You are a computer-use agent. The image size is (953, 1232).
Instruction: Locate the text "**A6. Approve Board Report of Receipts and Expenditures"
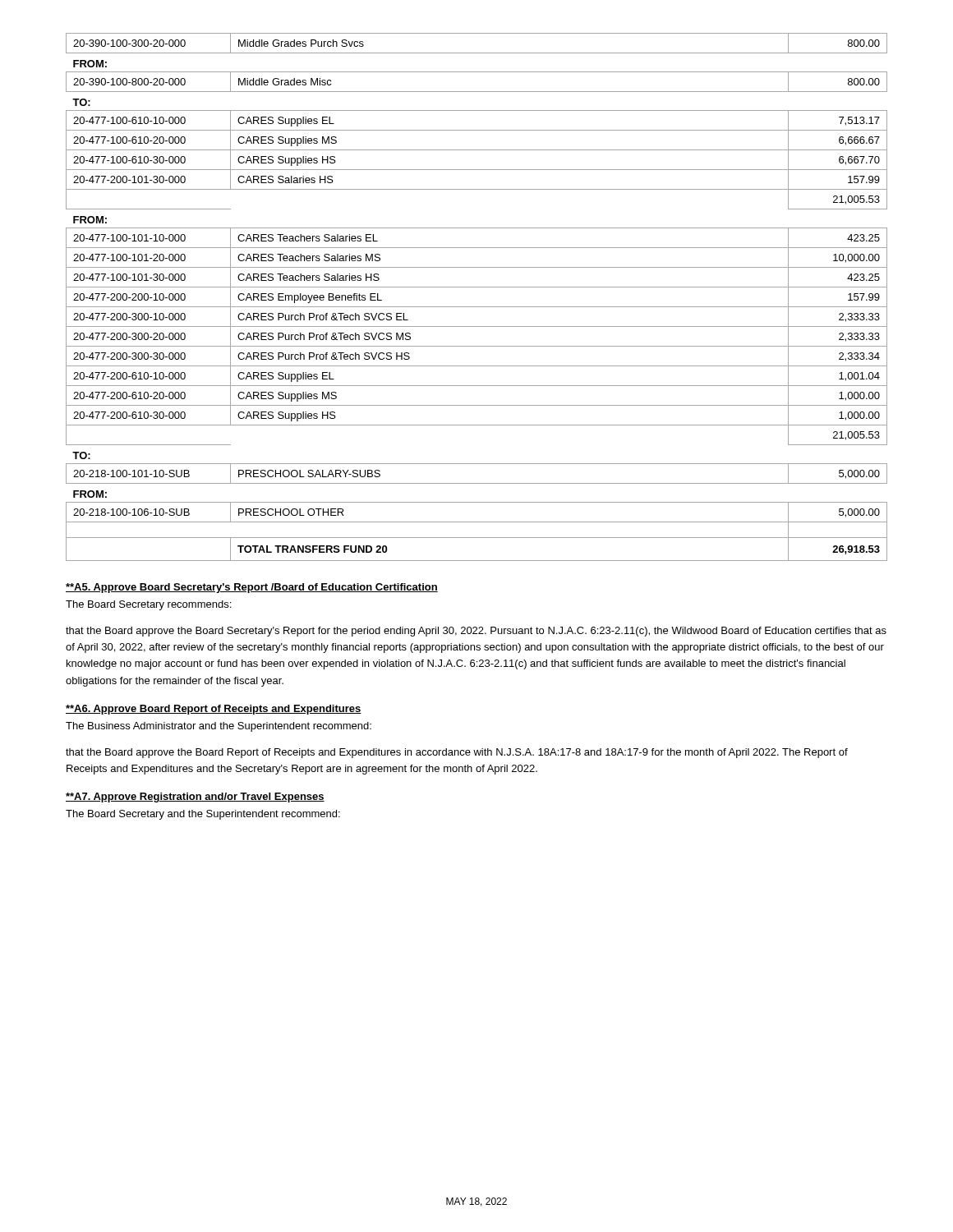[x=213, y=708]
